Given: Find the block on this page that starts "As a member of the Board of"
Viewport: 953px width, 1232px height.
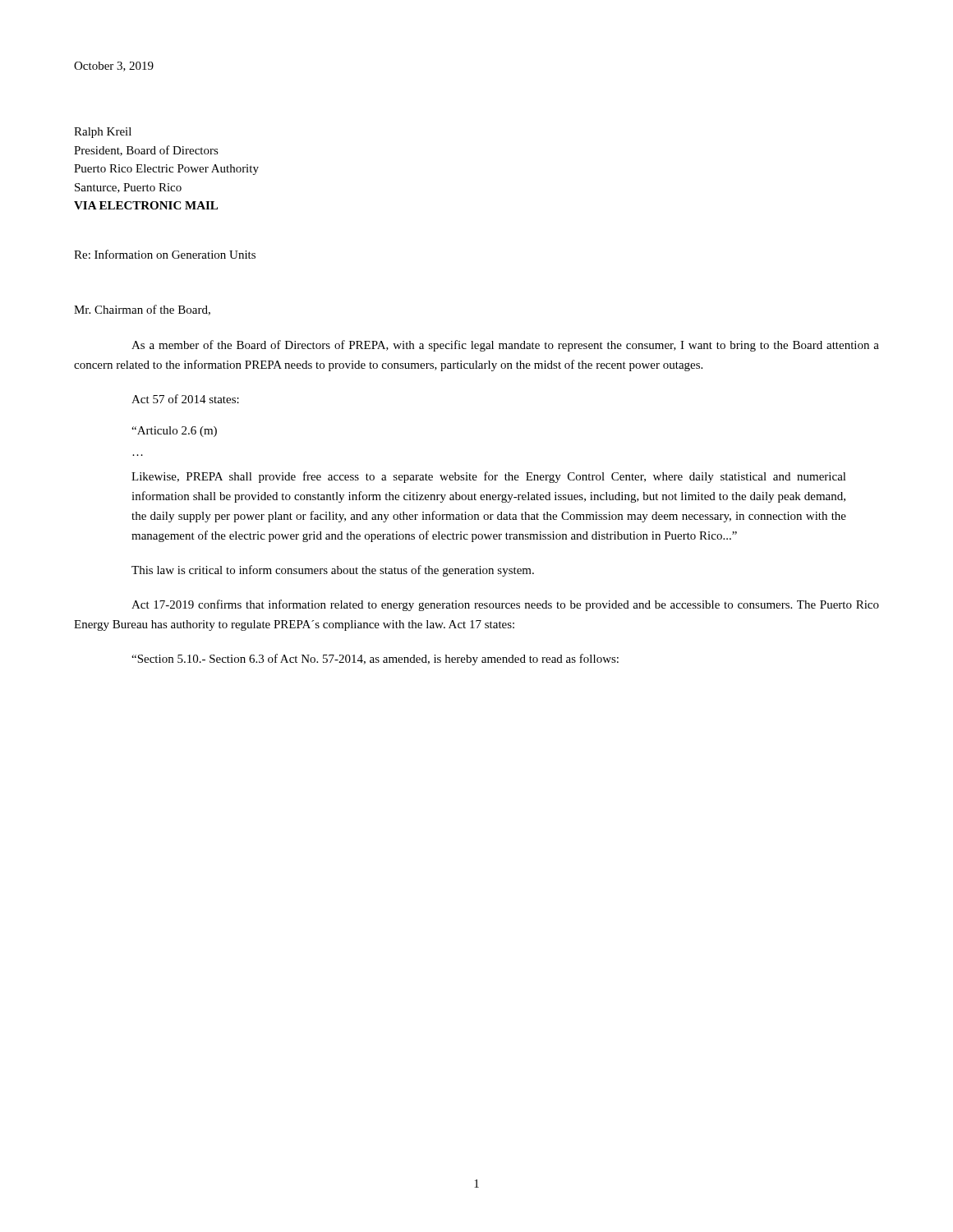Looking at the screenshot, I should tap(476, 354).
